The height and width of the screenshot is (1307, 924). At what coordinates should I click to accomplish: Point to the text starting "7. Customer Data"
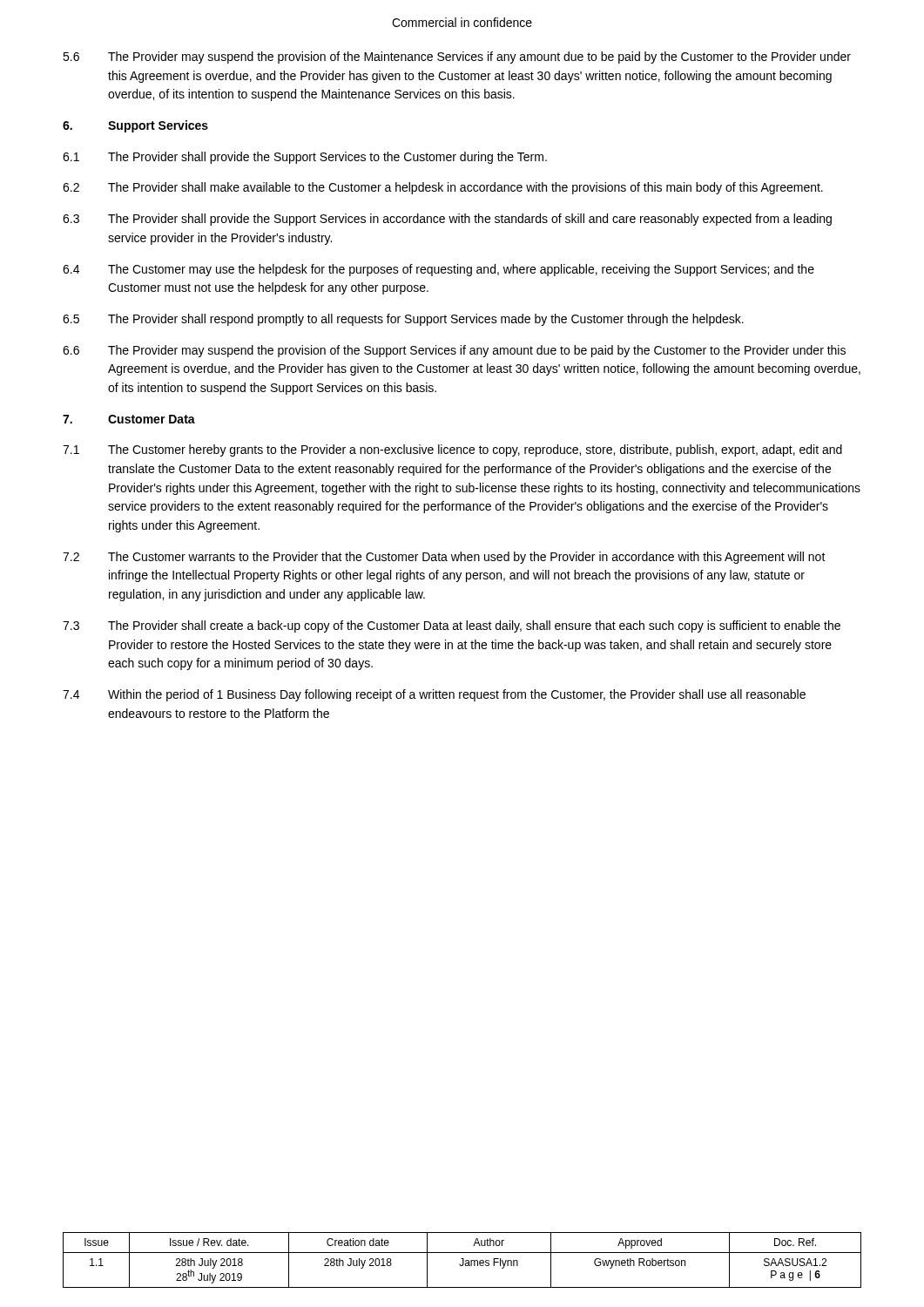pyautogui.click(x=129, y=419)
